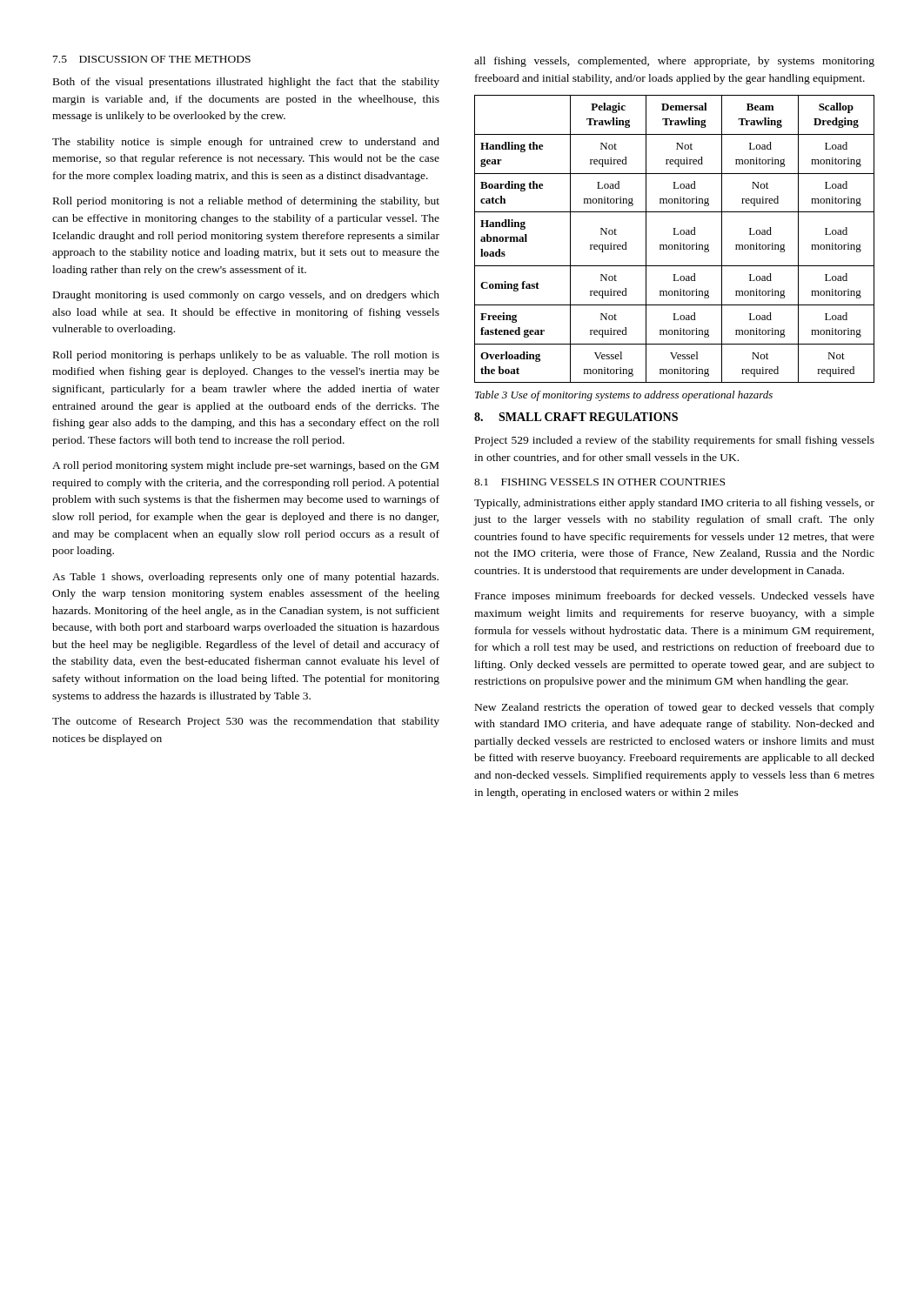Locate the text block that reads "The stability notice is"
Screen dimensions: 1305x924
coord(246,158)
